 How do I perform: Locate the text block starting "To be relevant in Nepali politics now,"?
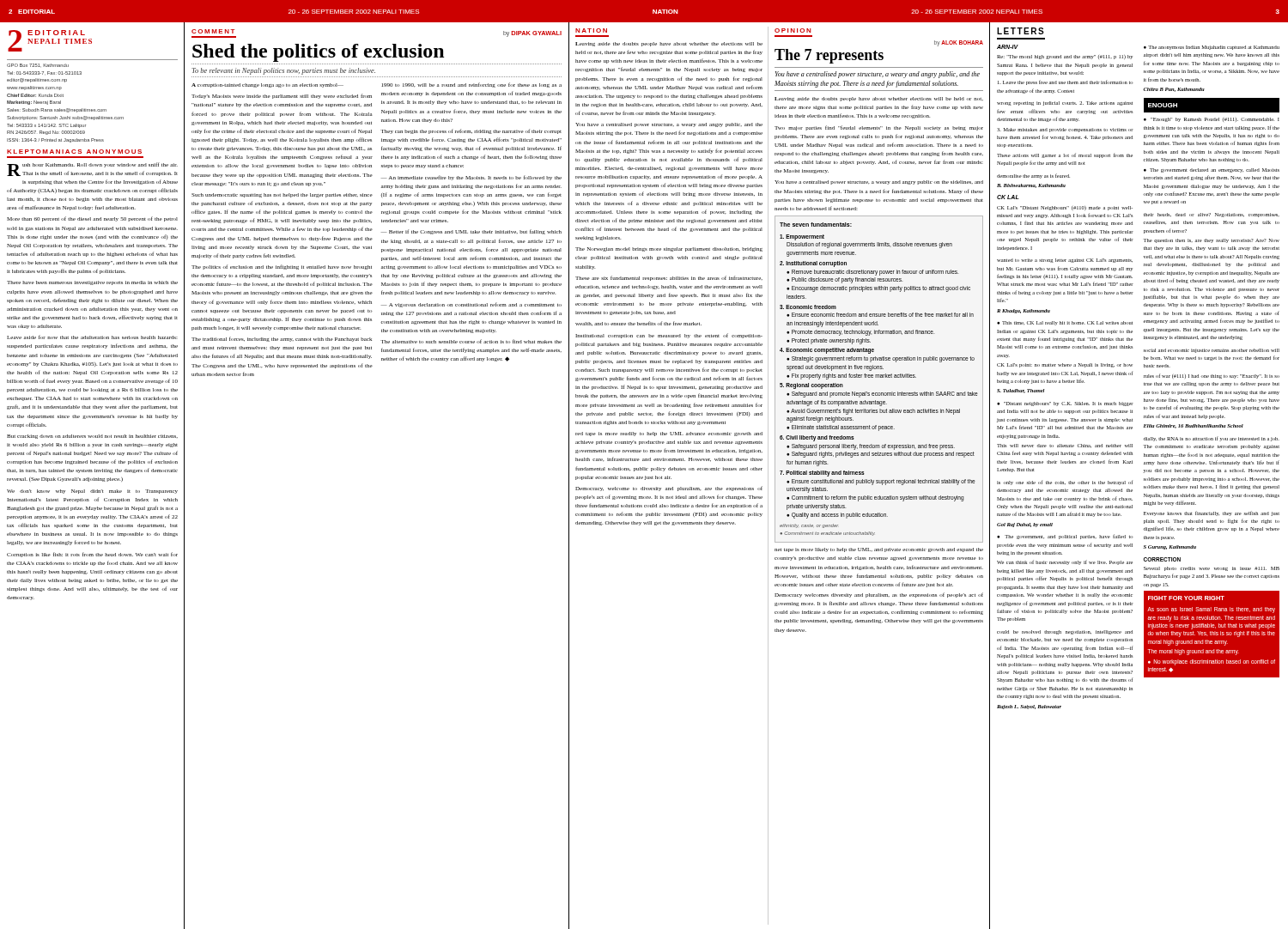(284, 71)
